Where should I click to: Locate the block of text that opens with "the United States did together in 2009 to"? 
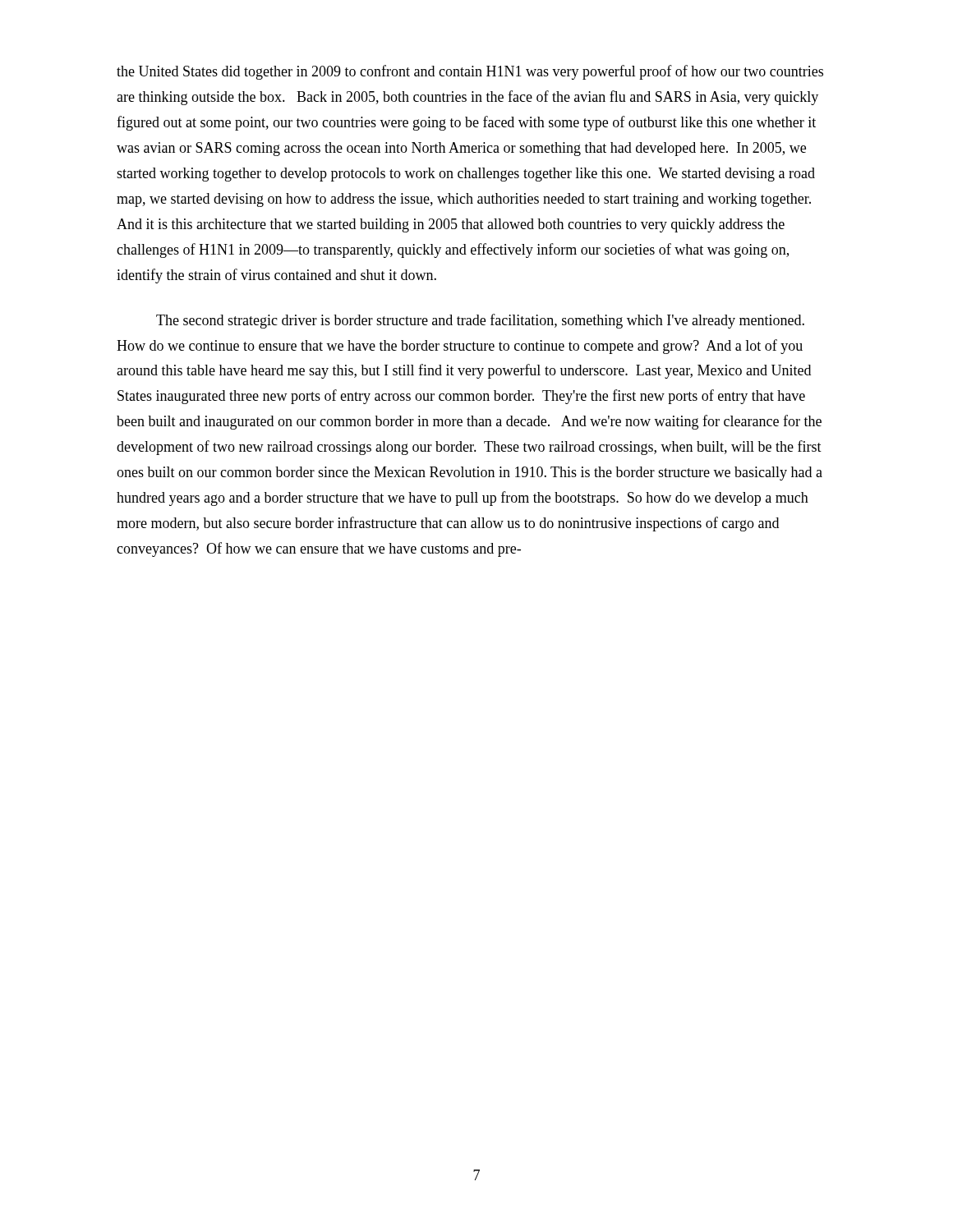tap(476, 174)
